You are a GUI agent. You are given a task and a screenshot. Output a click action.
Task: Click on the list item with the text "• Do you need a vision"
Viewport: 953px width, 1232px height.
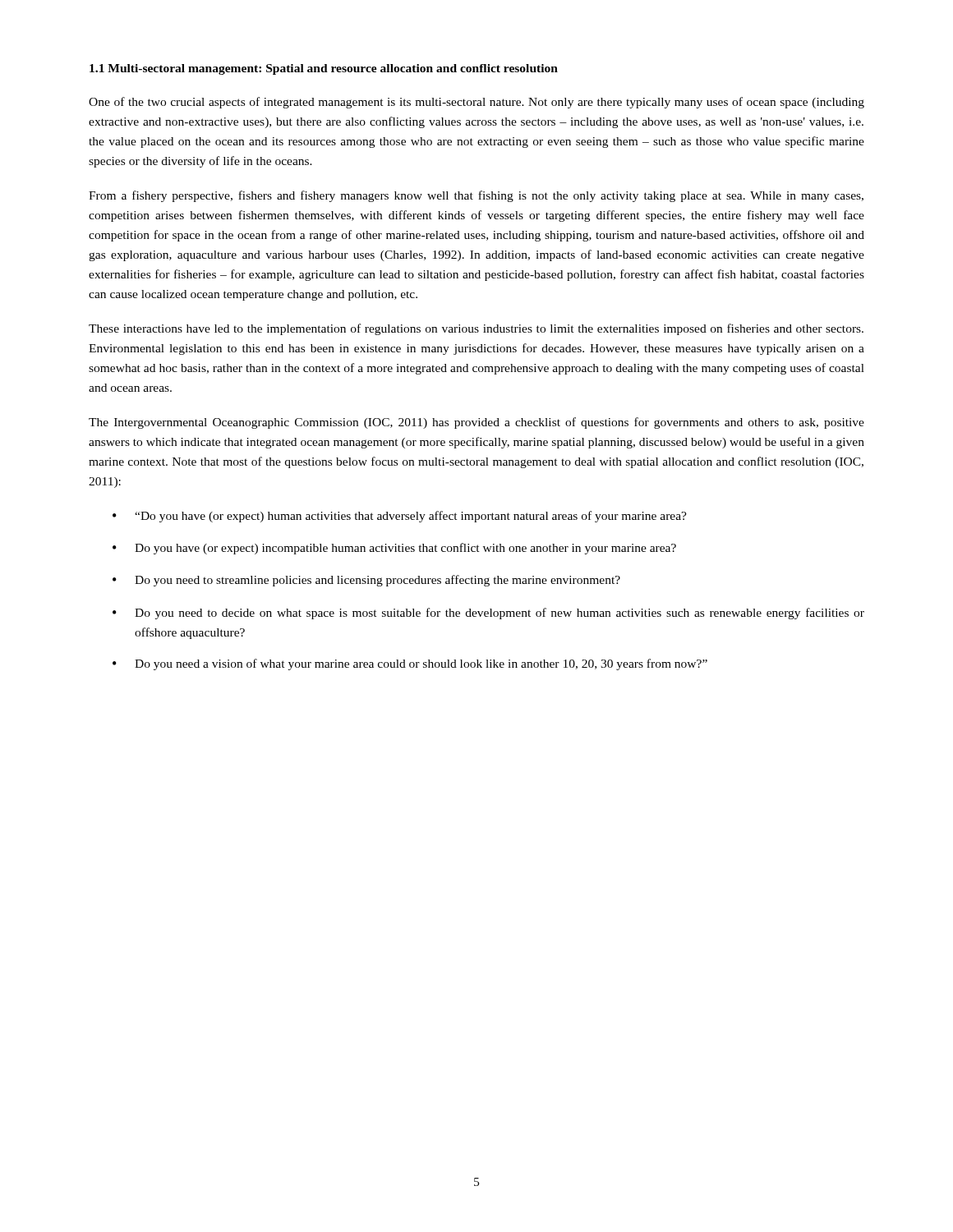click(488, 664)
